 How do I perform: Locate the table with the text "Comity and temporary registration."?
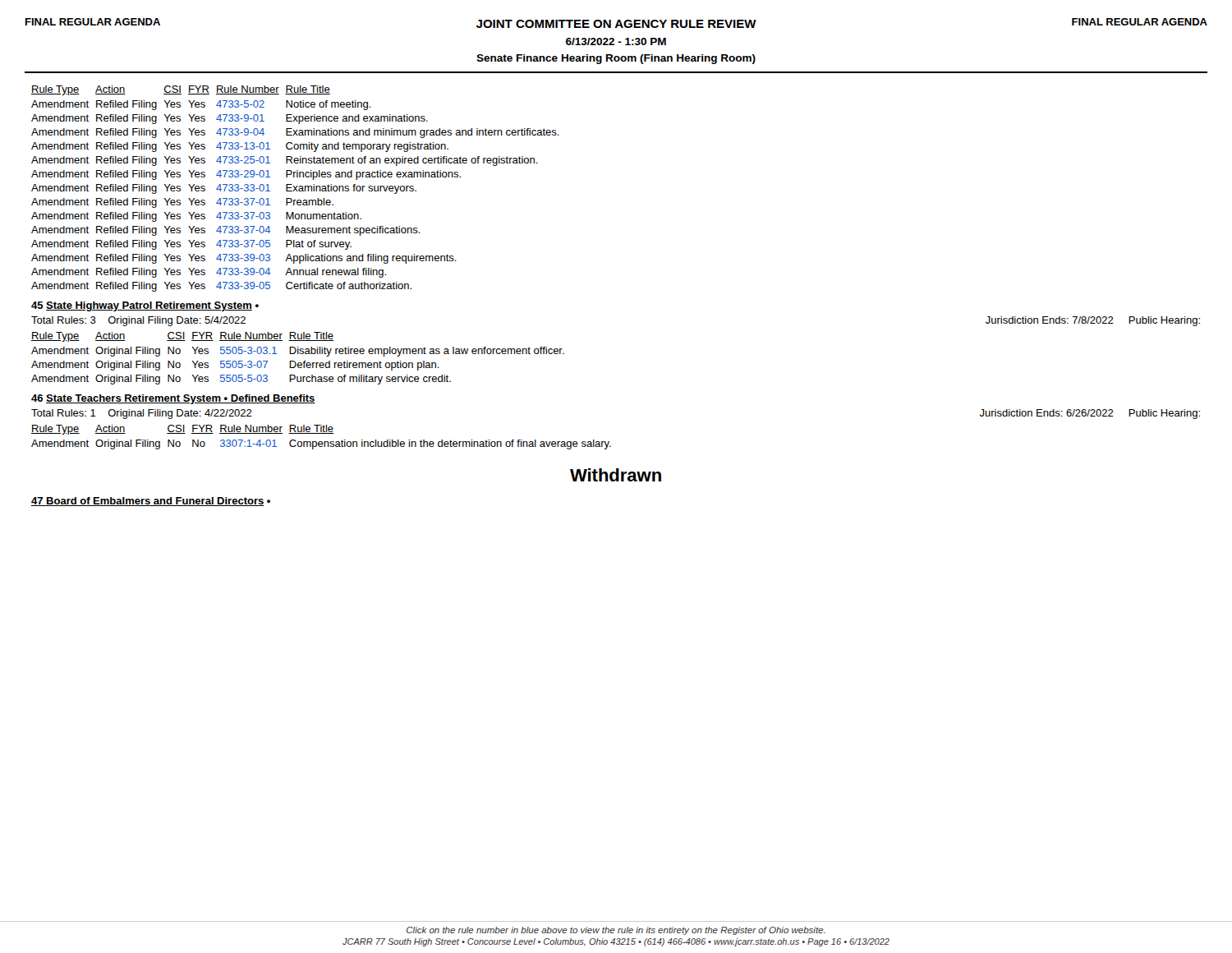[x=616, y=187]
